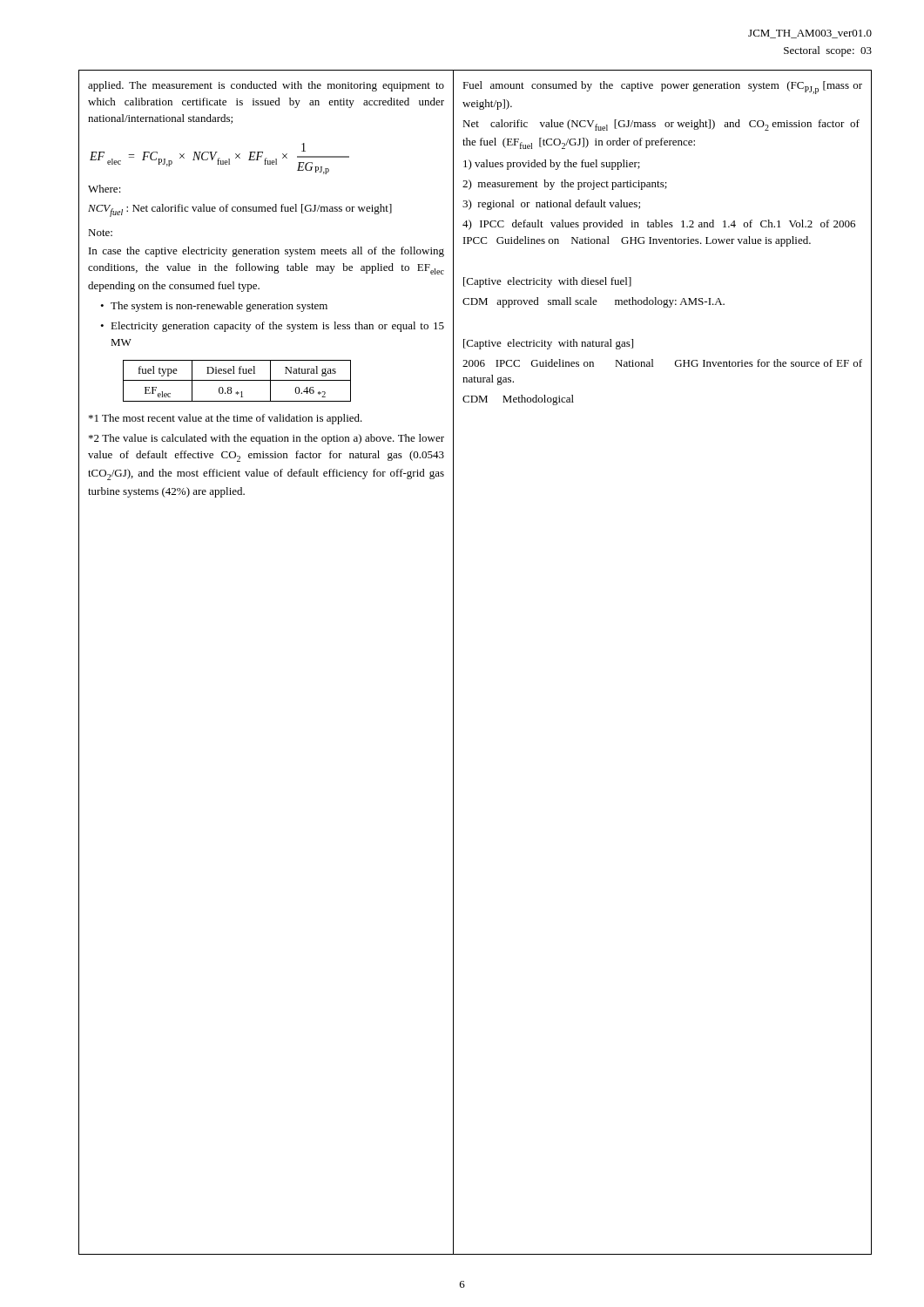Navigate to the region starting "EF elec = FC PJ,p × NCV"
924x1307 pixels.
pos(236,155)
